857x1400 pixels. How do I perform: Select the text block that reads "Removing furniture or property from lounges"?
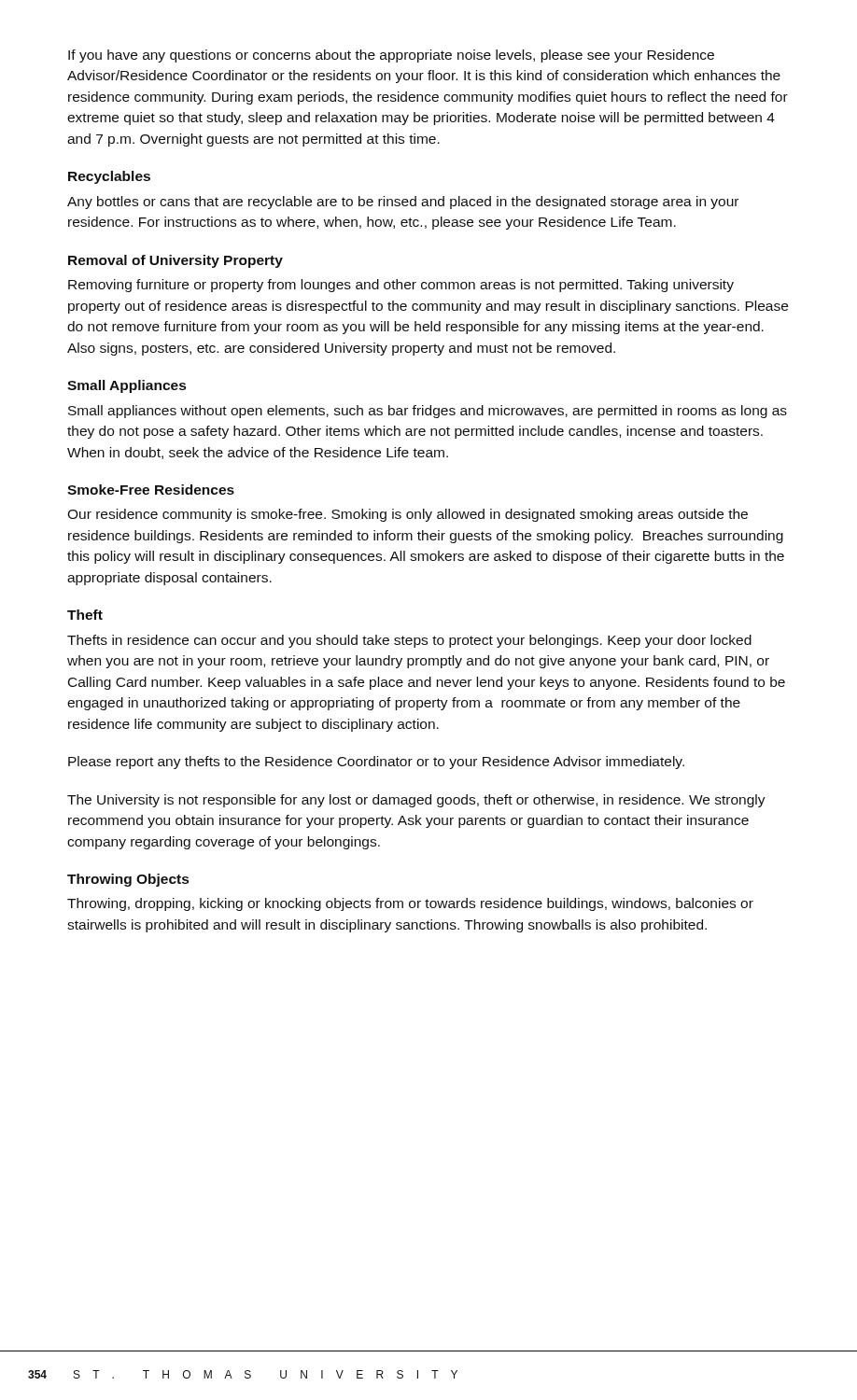[428, 316]
